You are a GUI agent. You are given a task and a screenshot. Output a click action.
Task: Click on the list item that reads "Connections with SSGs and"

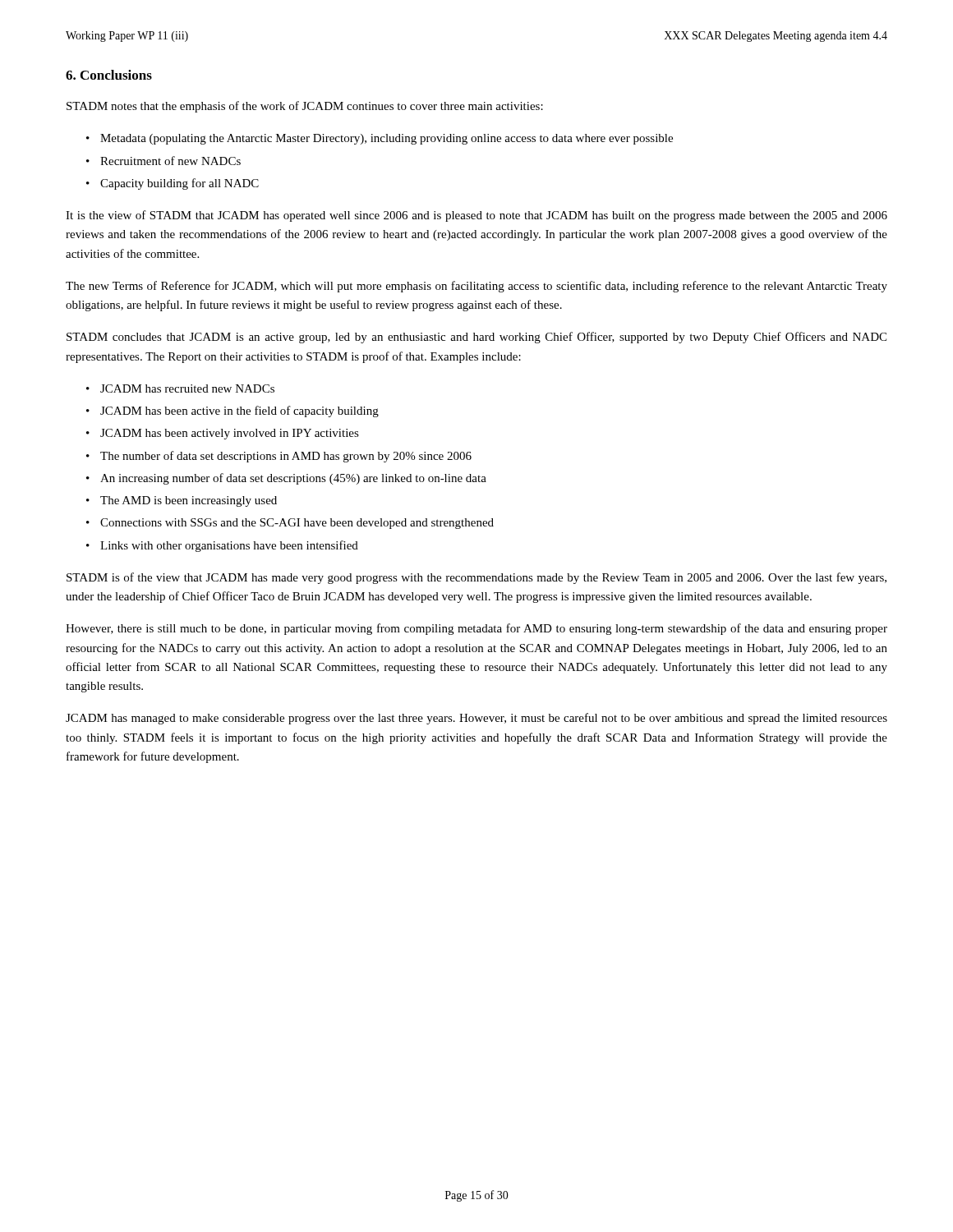pos(297,523)
